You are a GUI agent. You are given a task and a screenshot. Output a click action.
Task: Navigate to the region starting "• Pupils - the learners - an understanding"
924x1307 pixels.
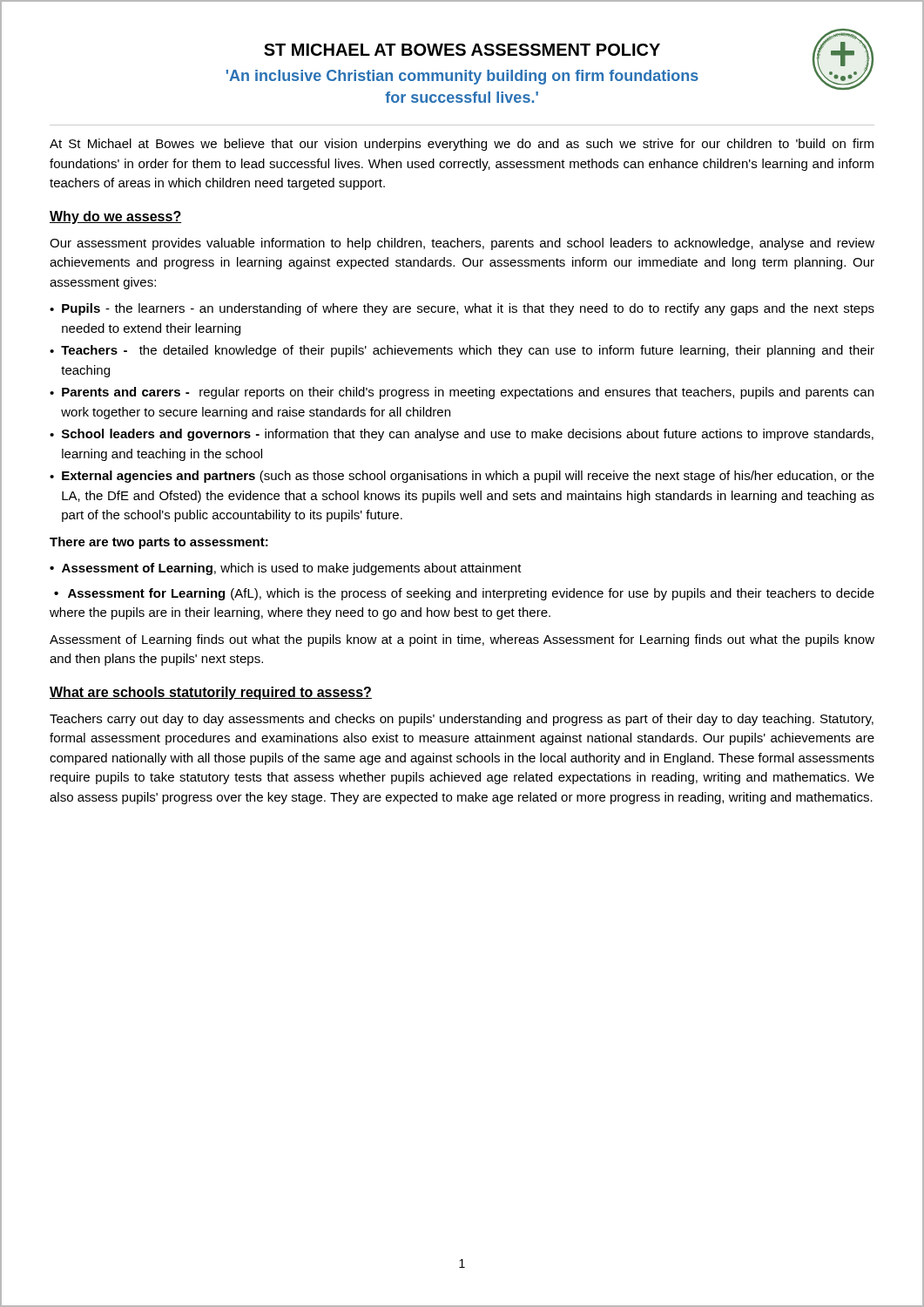pyautogui.click(x=462, y=319)
